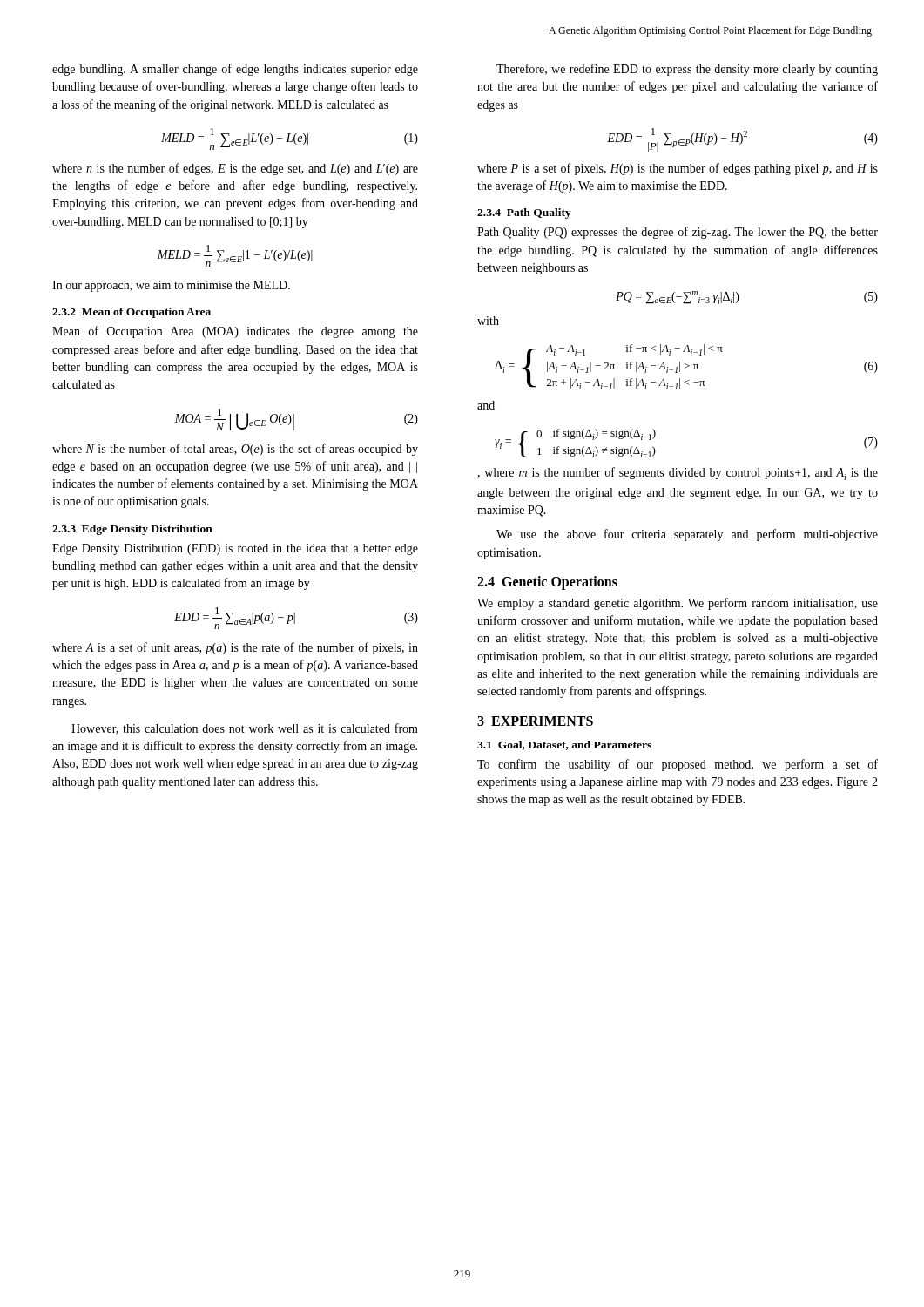This screenshot has width=924, height=1307.
Task: Find the text block with the text "edge bundling. A smaller change of edge"
Action: [x=235, y=88]
